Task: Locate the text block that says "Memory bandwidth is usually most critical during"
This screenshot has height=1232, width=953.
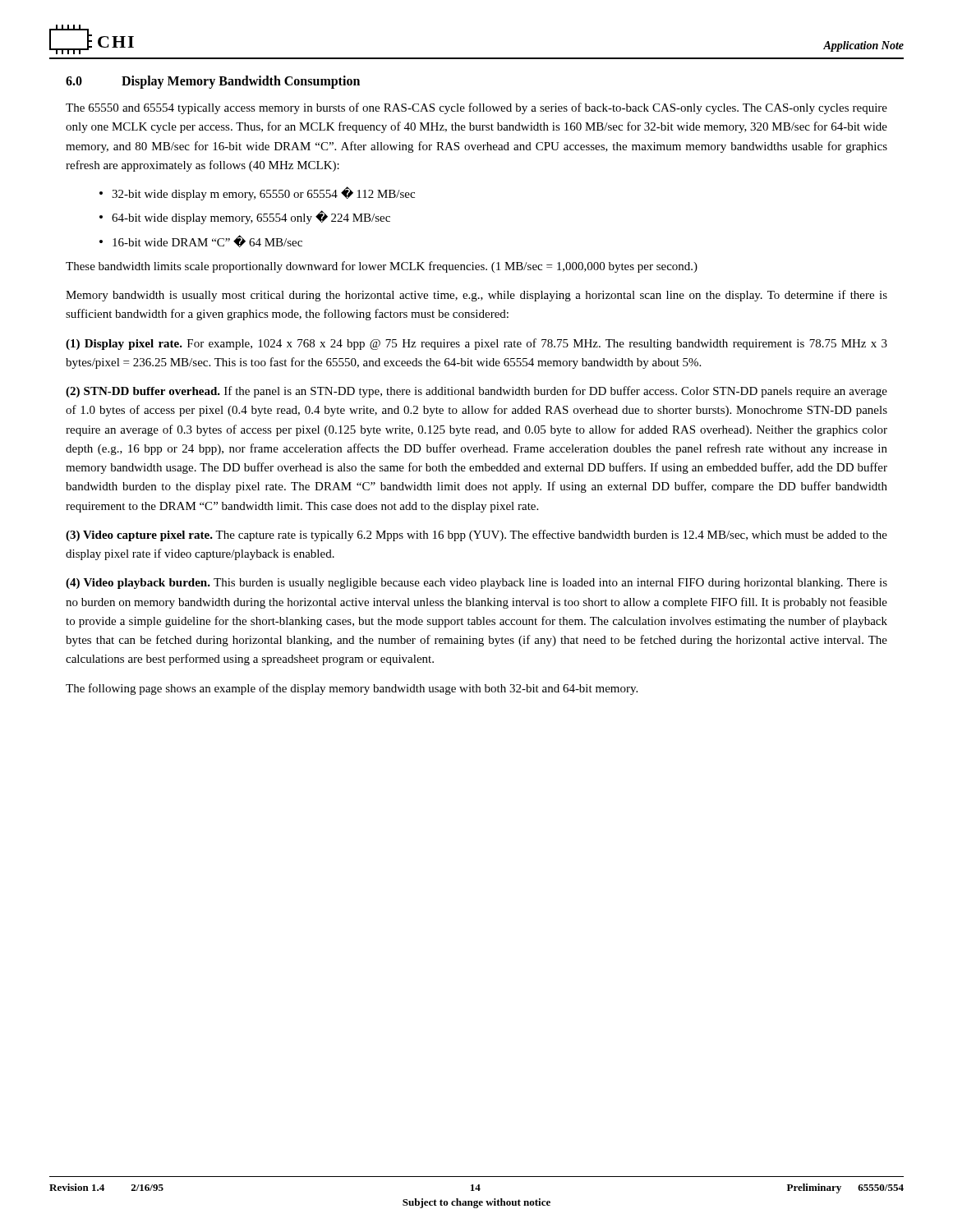Action: [476, 304]
